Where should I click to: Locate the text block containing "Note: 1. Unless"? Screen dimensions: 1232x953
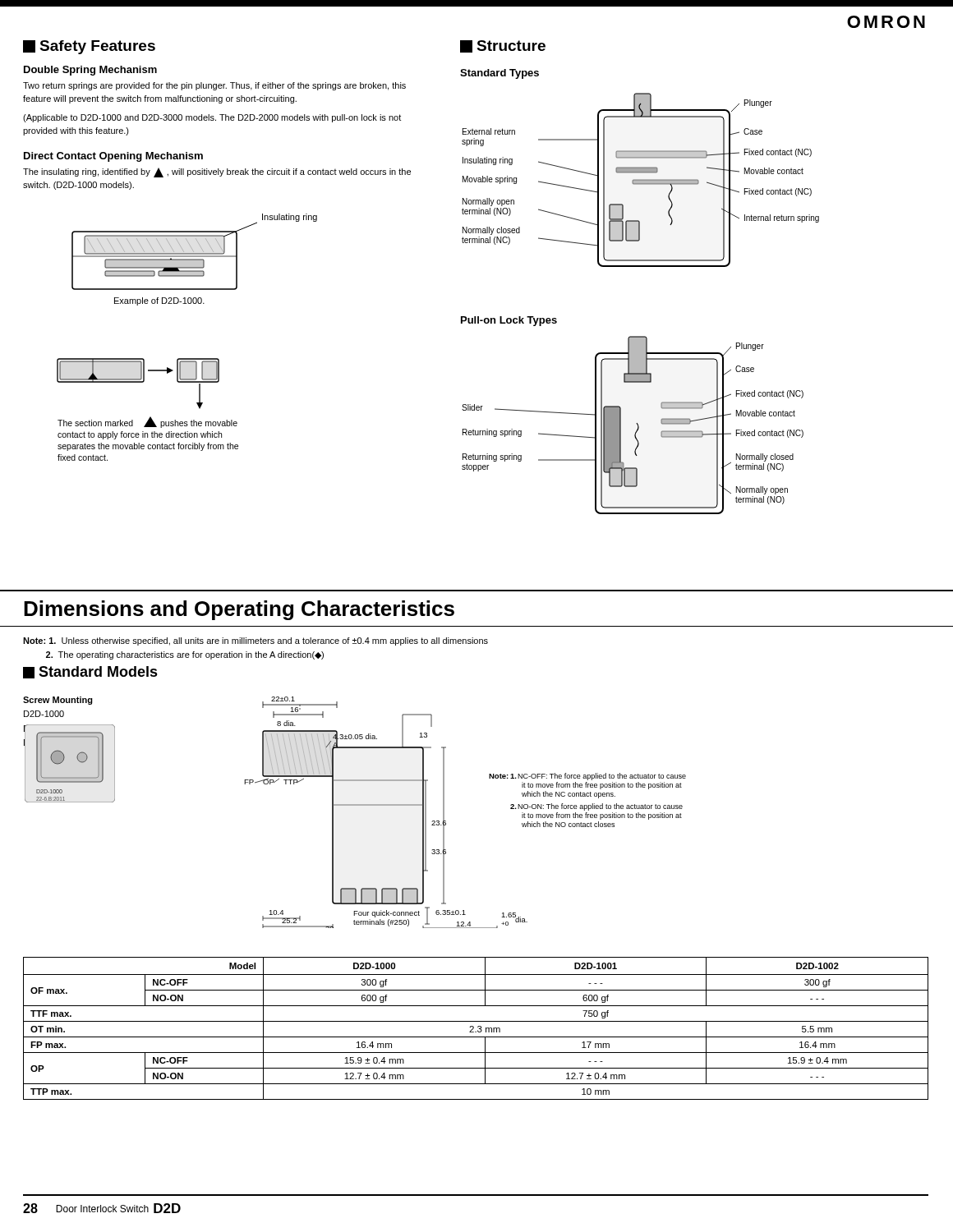pos(255,648)
